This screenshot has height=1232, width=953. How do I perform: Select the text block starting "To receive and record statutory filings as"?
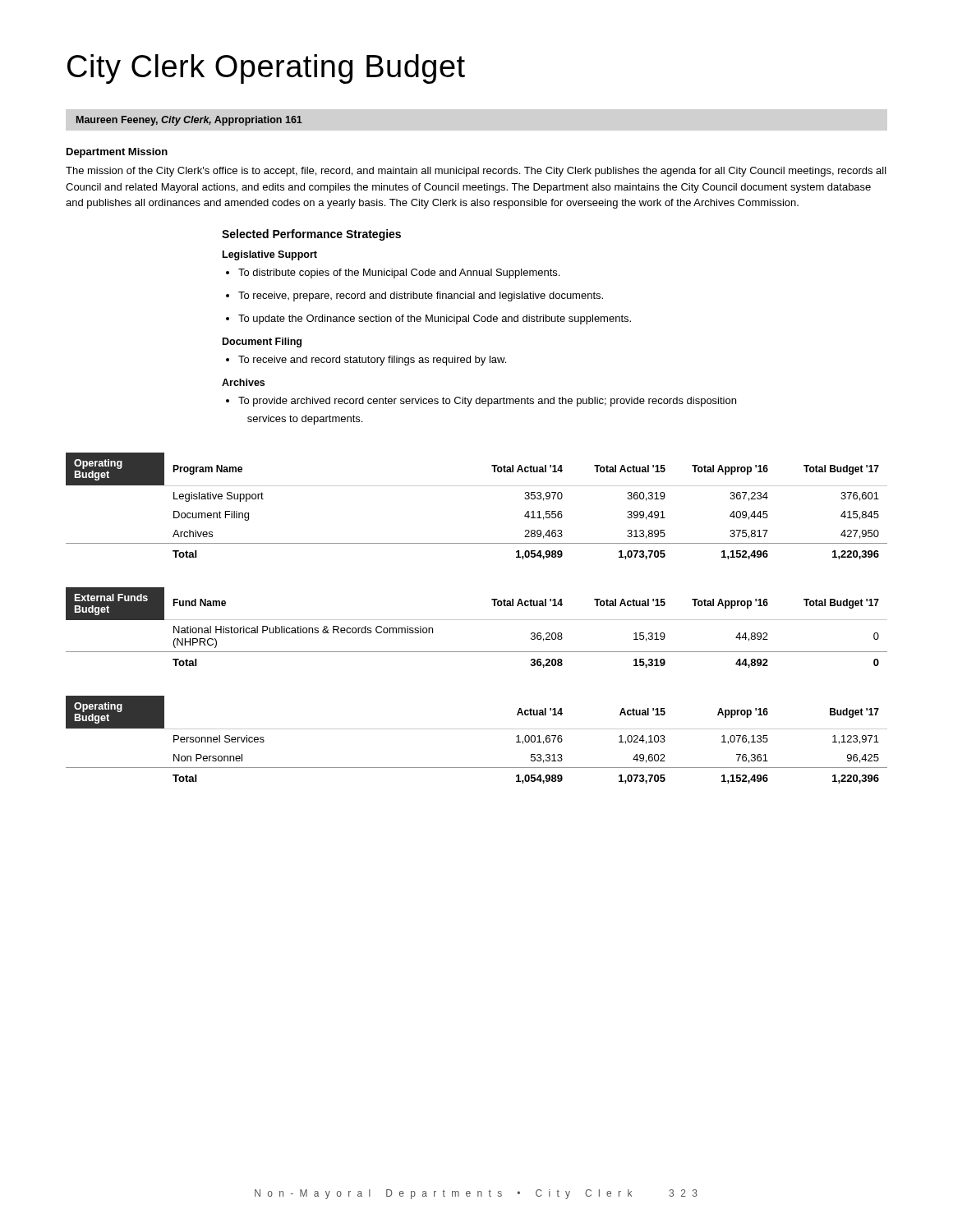pyautogui.click(x=366, y=361)
